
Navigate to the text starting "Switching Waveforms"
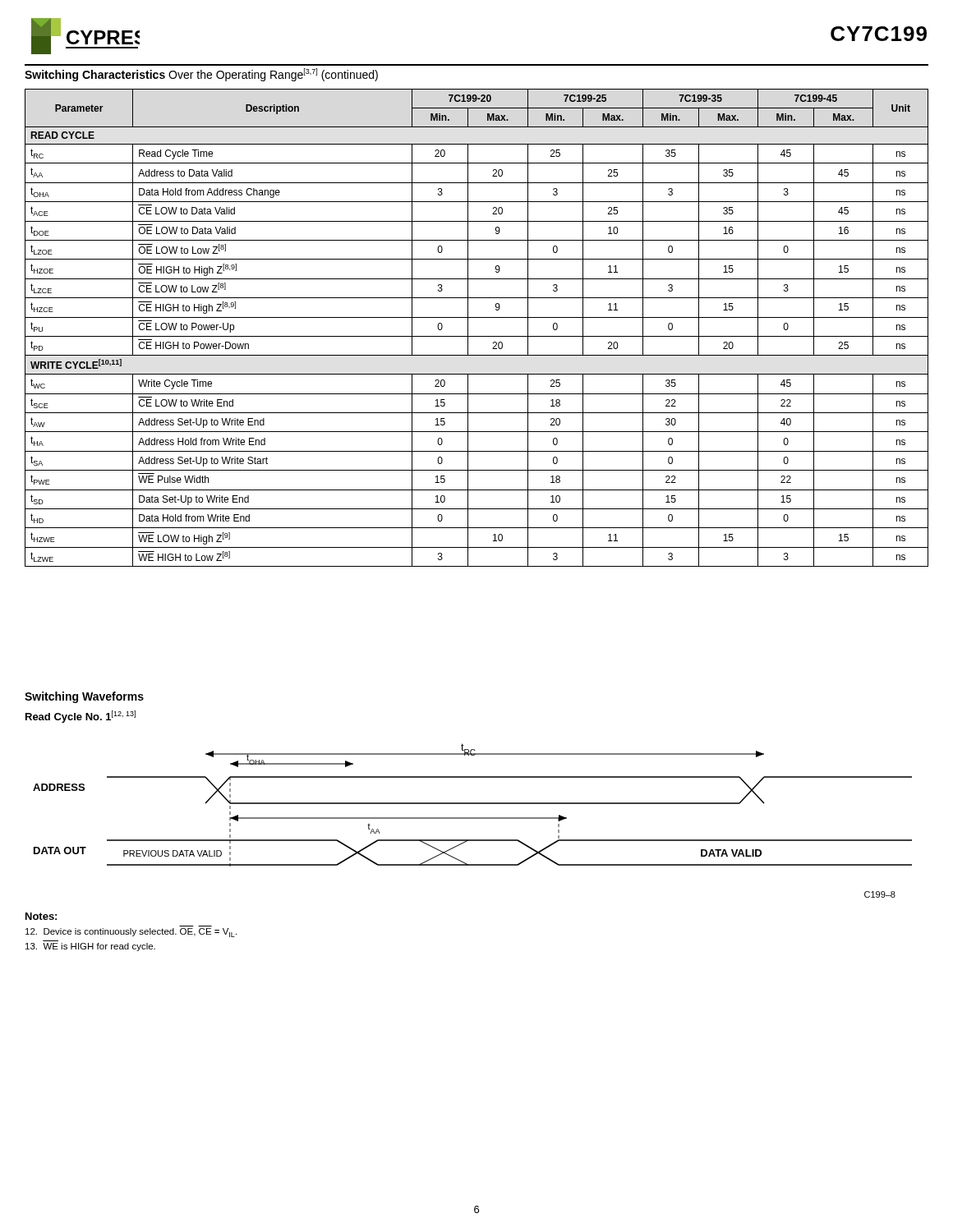tap(84, 697)
